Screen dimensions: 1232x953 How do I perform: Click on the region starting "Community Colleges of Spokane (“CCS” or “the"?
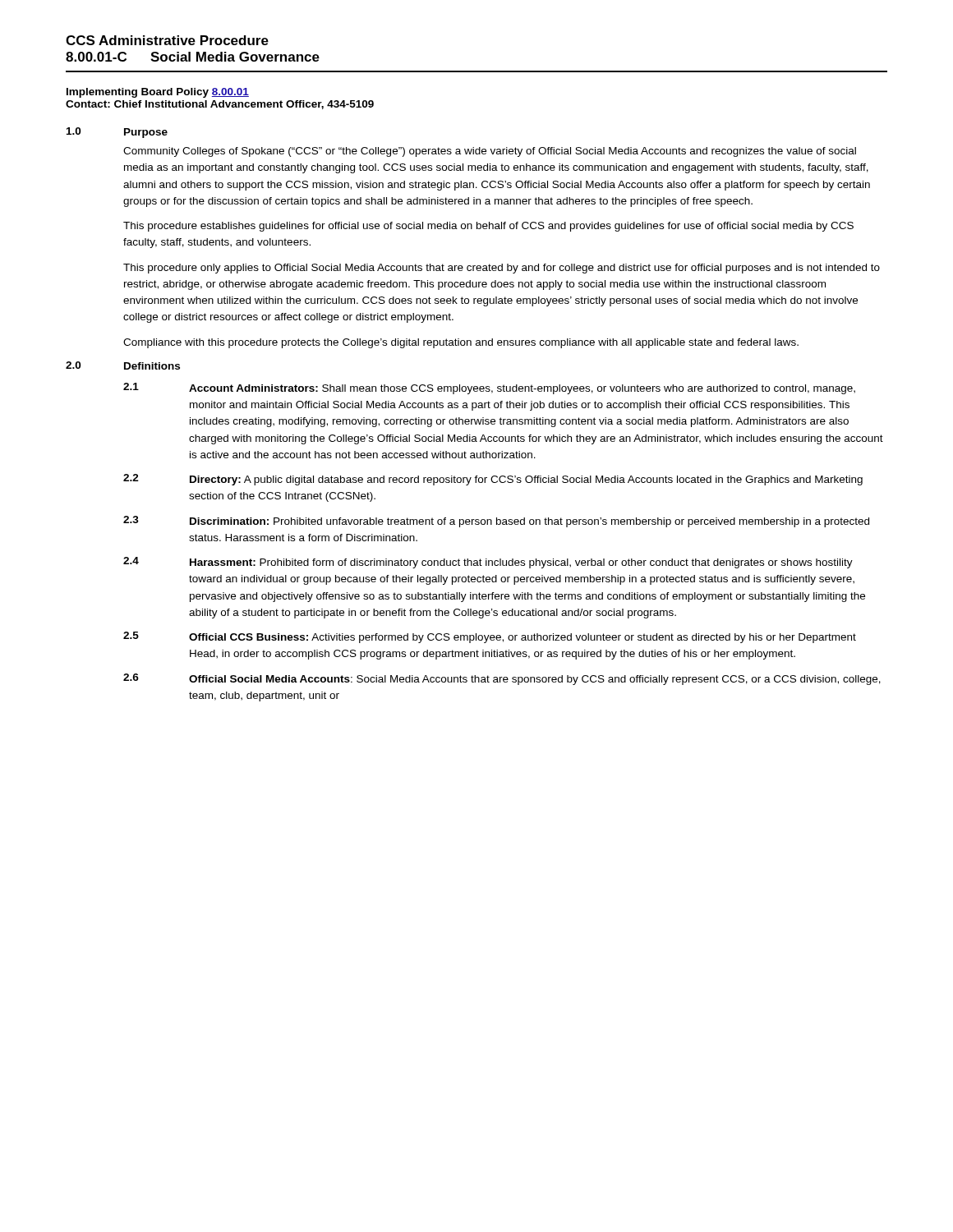(490, 152)
